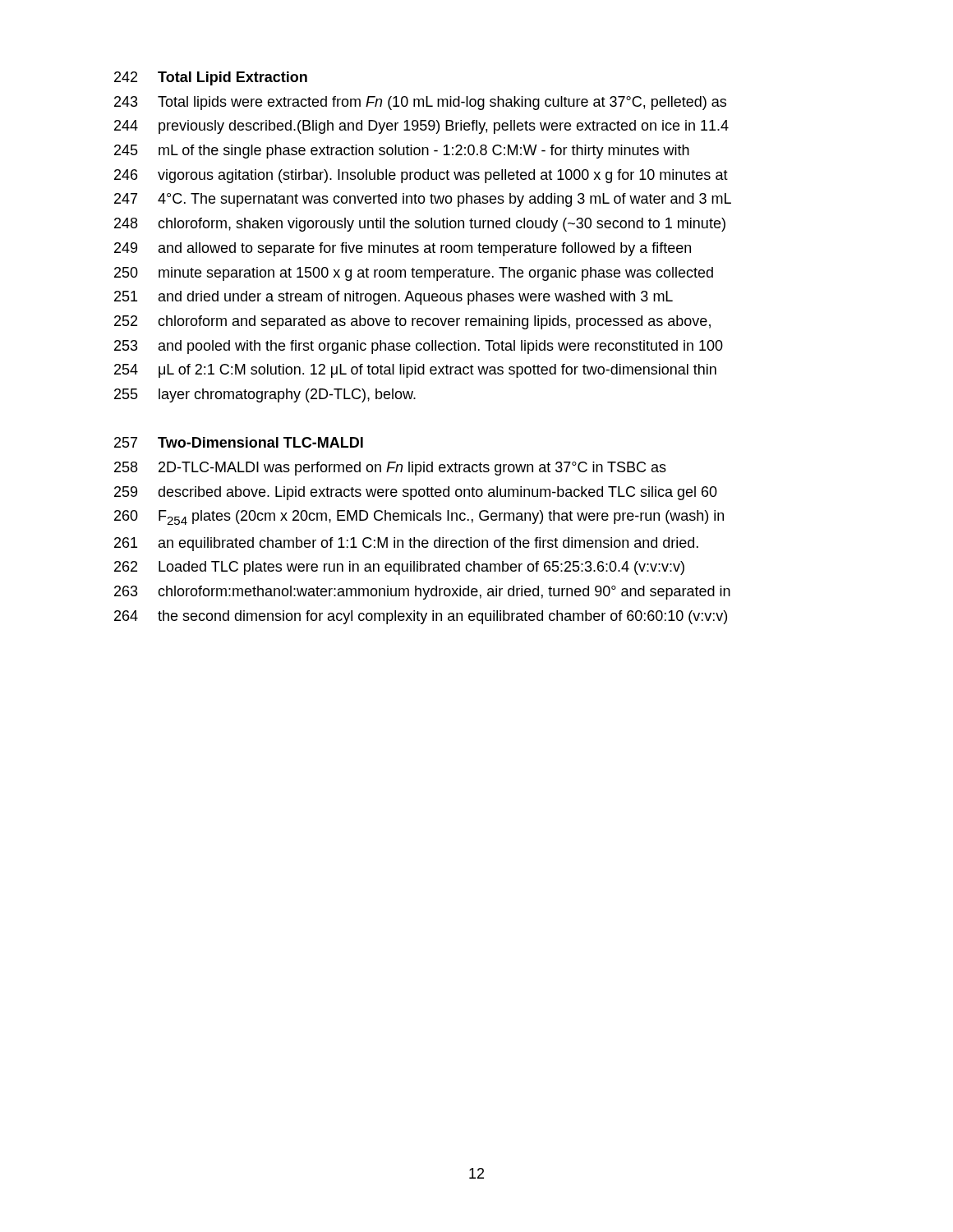
Task: Click the passage that begins "244 previously described.(Bligh"
Action: 485,127
